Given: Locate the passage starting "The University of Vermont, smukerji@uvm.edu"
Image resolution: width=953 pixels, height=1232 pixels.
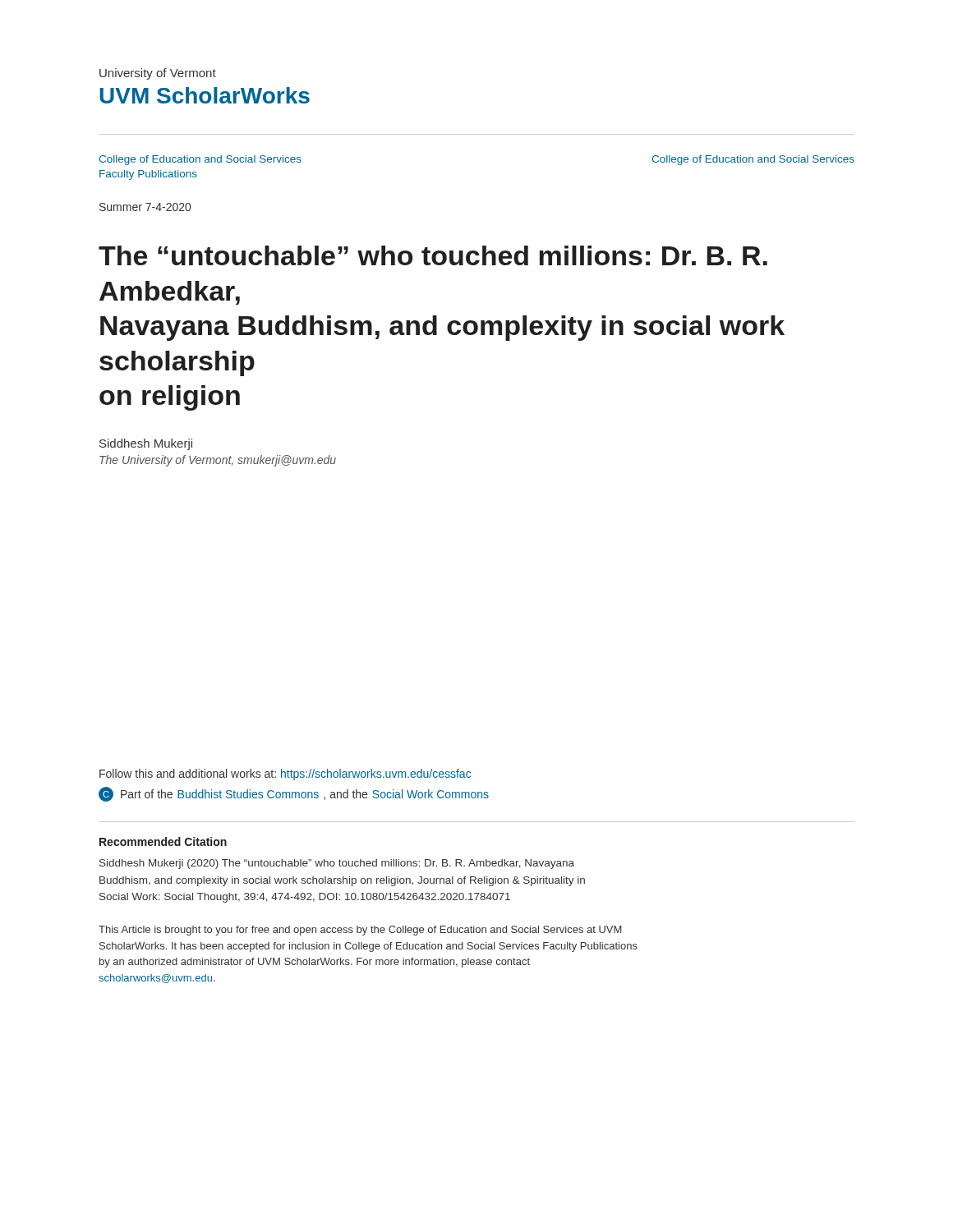Looking at the screenshot, I should 217,460.
